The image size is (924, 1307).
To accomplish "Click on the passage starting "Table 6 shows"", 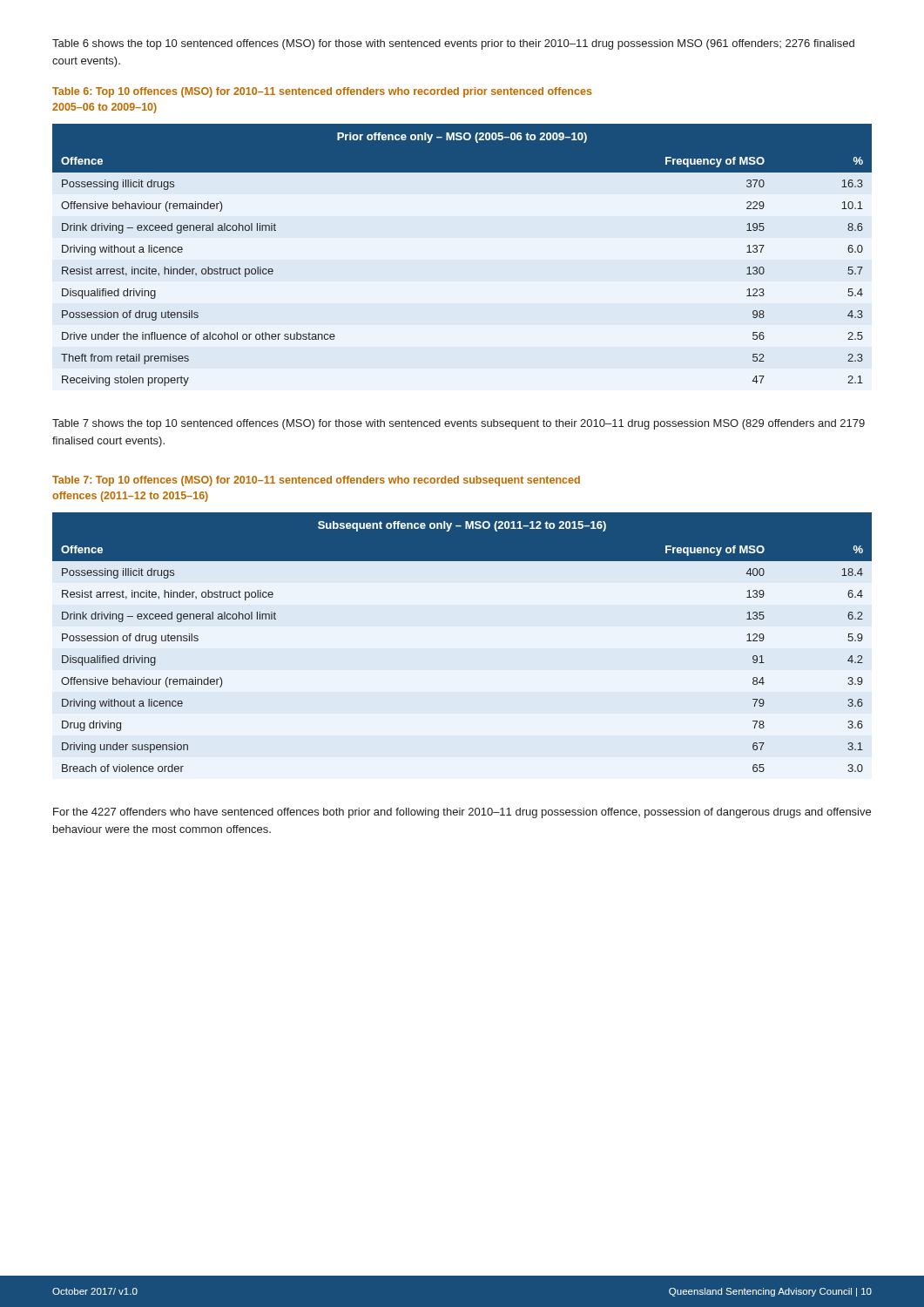I will coord(454,52).
